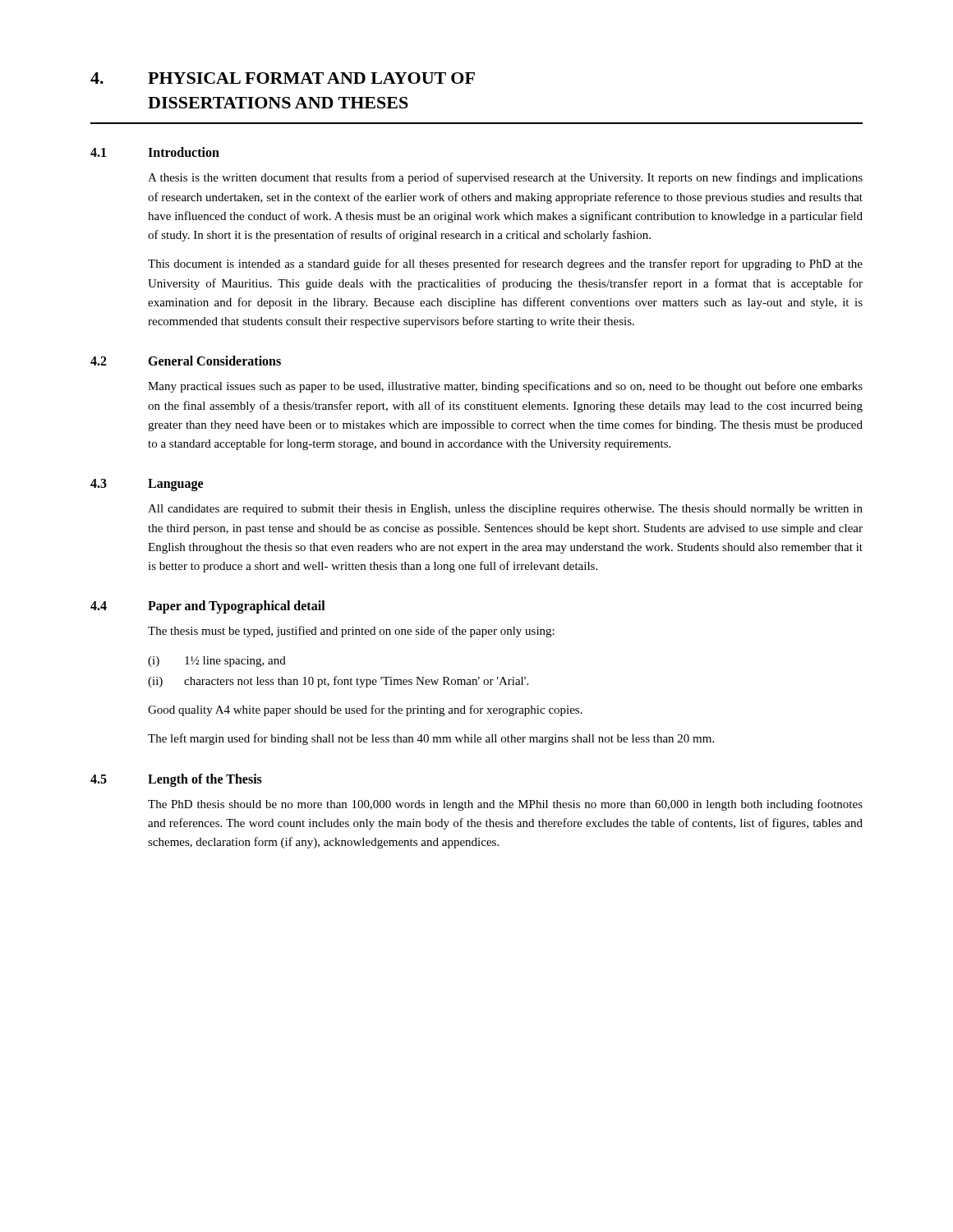Image resolution: width=953 pixels, height=1232 pixels.
Task: Select the section header containing "4.3 Language"
Action: click(147, 484)
